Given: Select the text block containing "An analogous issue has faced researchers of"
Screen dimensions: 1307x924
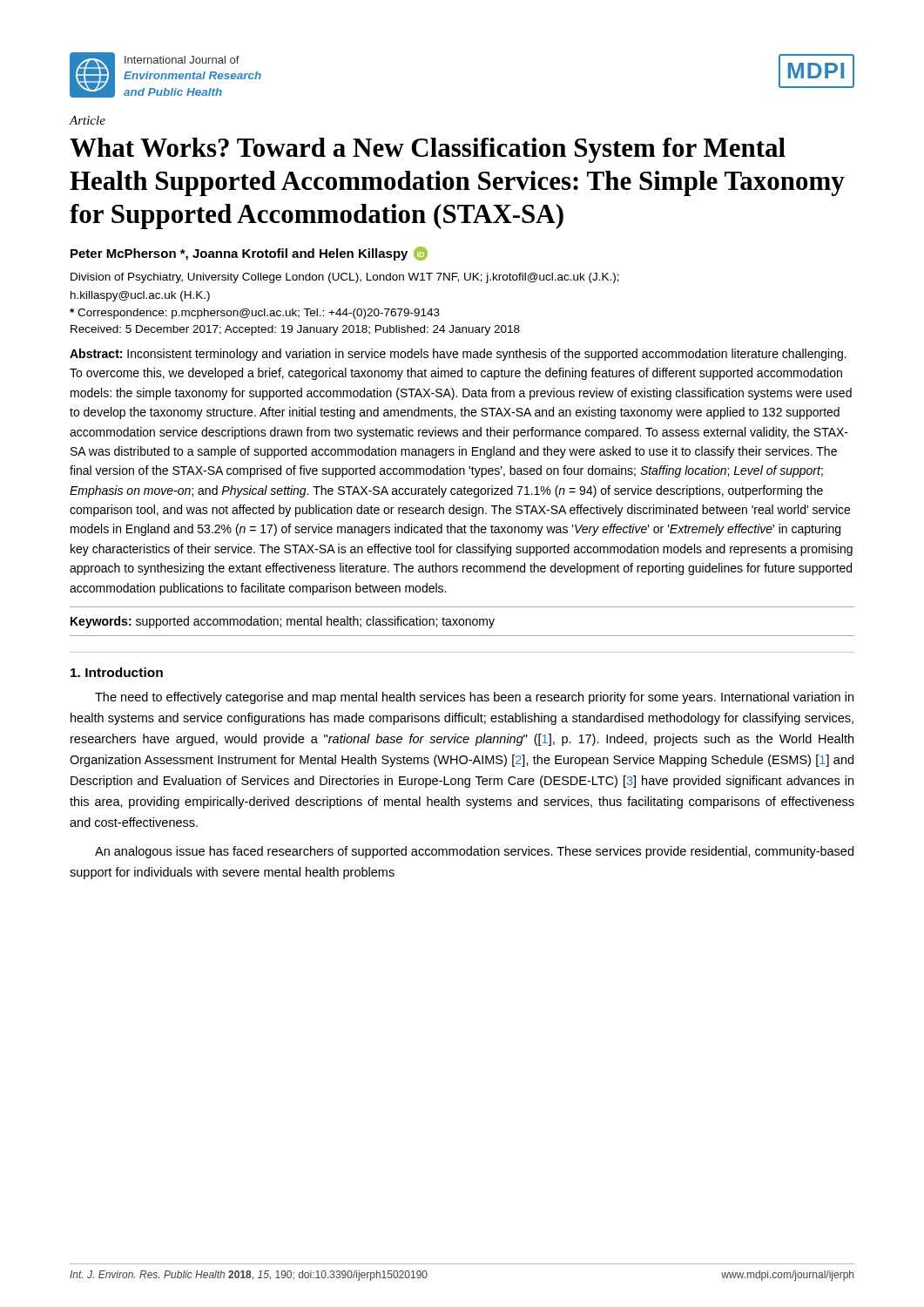Looking at the screenshot, I should pos(462,862).
